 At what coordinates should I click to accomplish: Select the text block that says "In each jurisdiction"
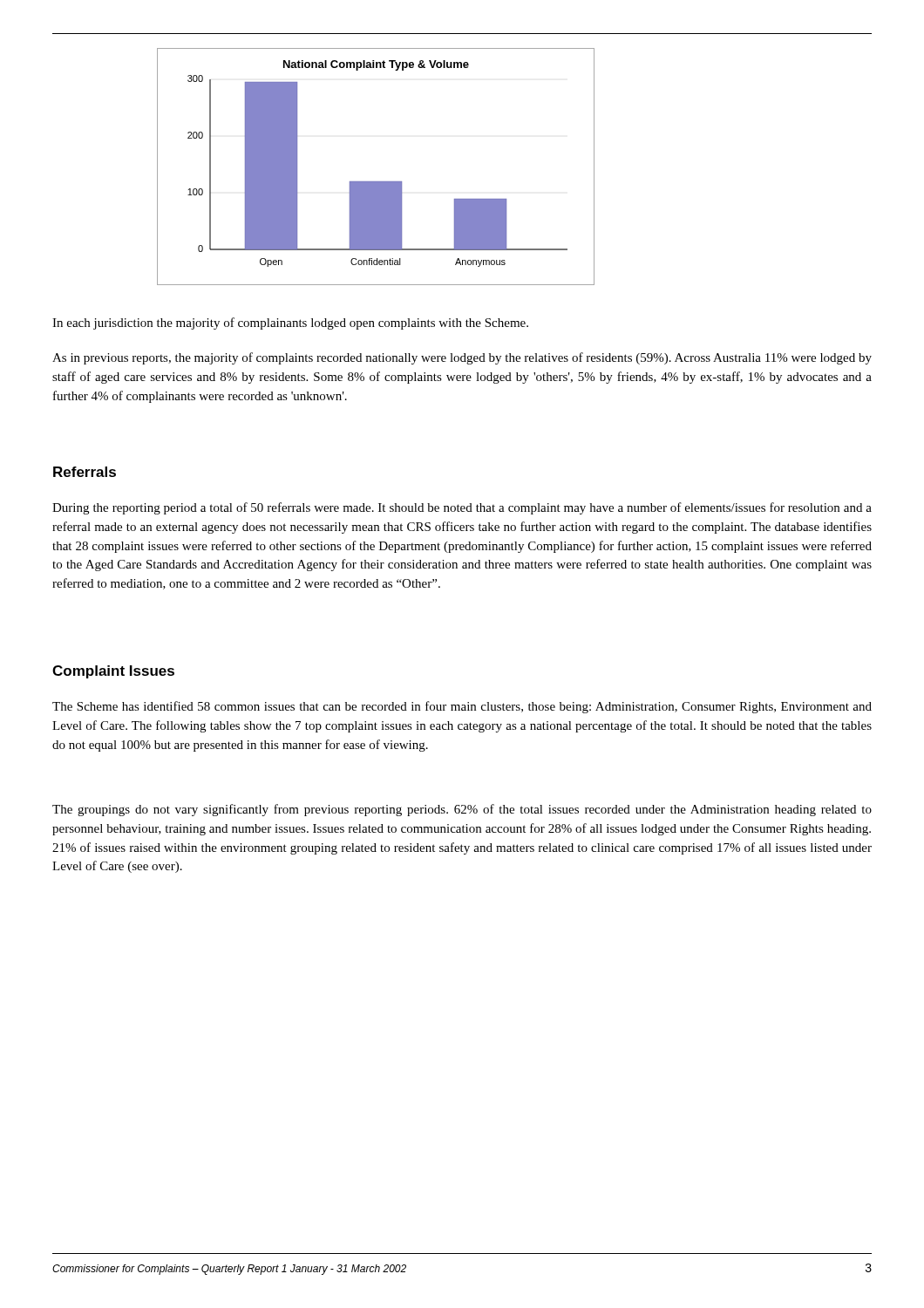[x=291, y=323]
